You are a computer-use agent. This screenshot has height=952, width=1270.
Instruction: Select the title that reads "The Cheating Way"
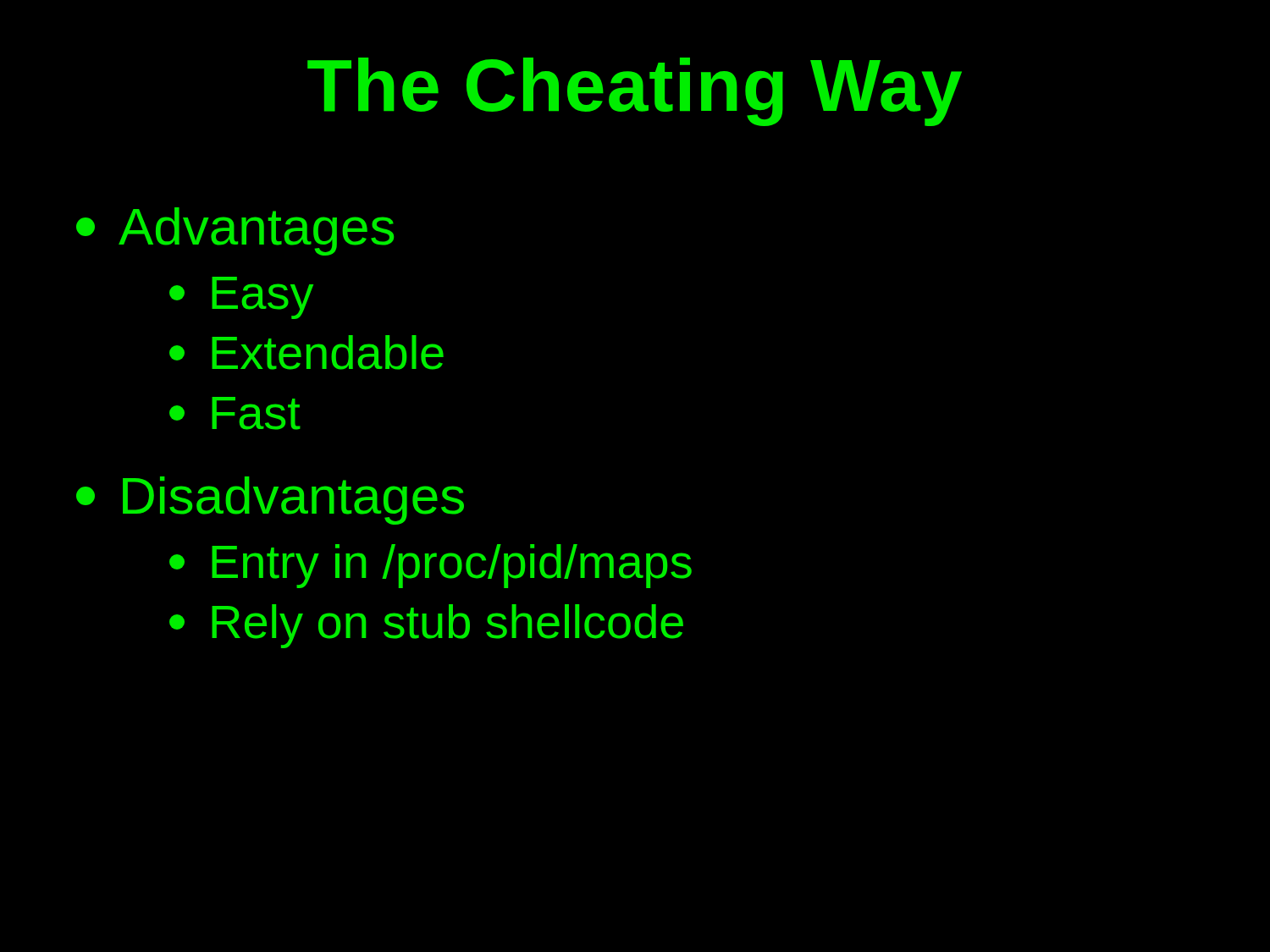pyautogui.click(x=635, y=85)
